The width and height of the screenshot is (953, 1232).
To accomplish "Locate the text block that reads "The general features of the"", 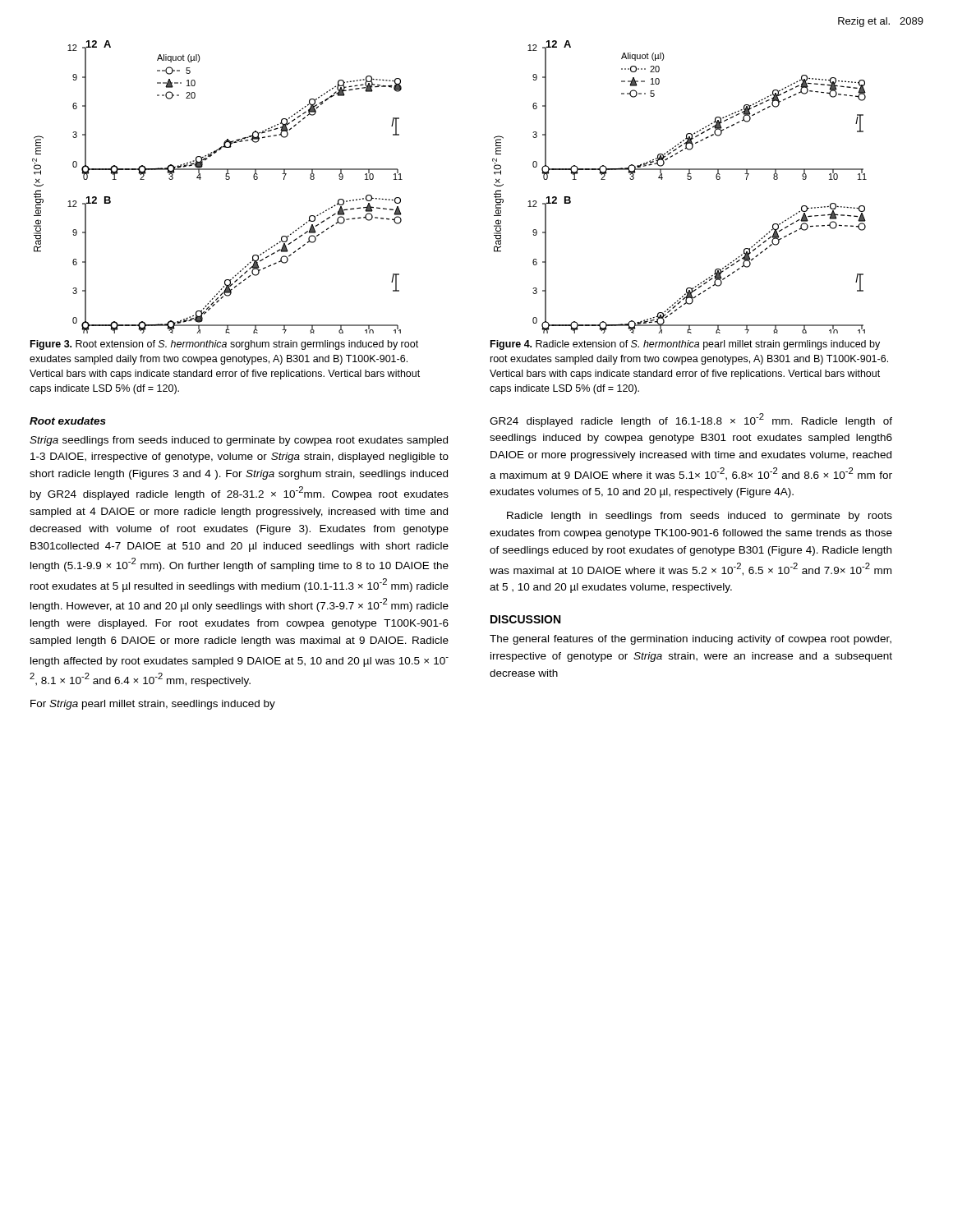I will point(691,657).
